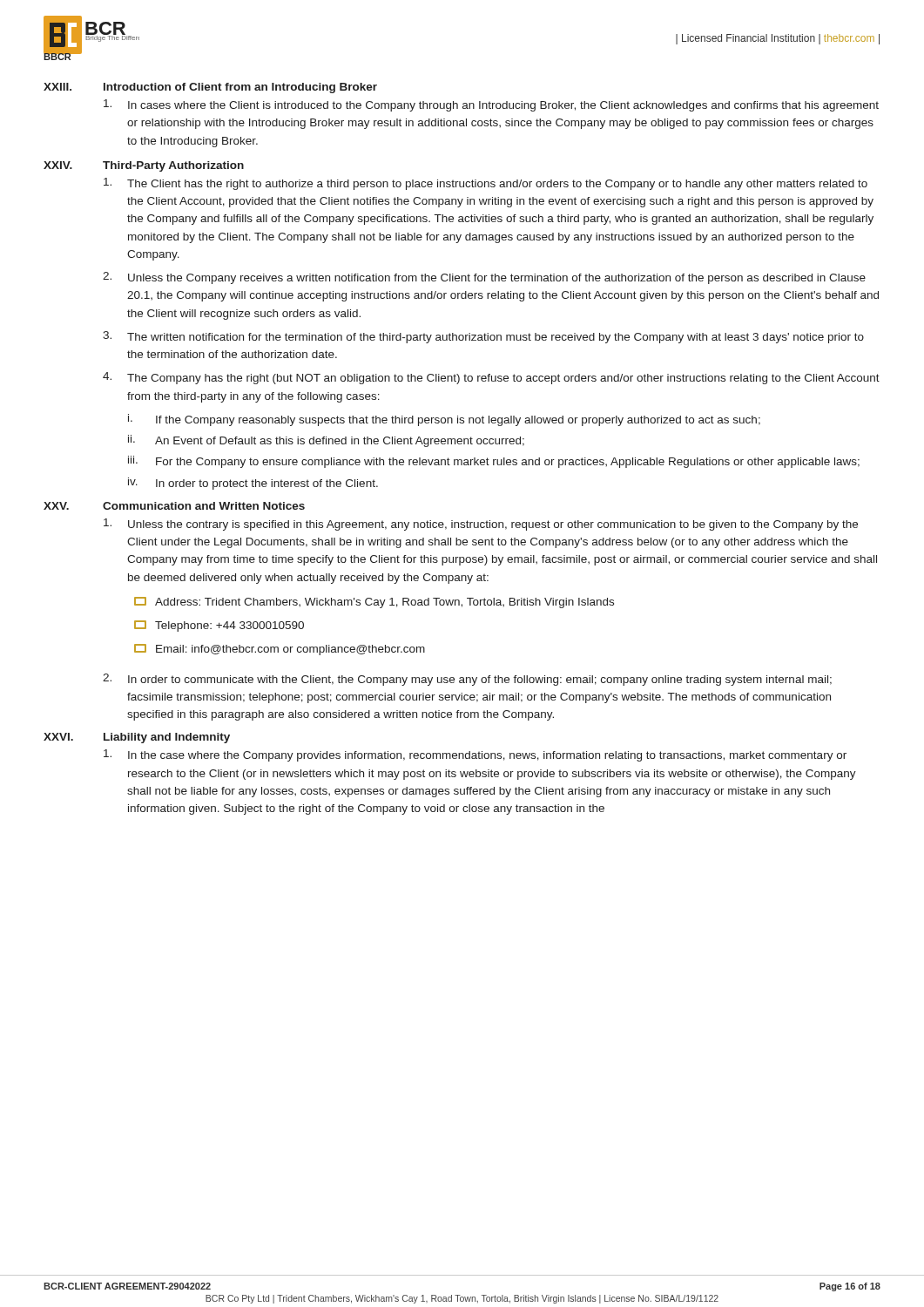
Task: Point to the block beginning "Address: Trident Chambers, Wickham's Cay"
Action: [374, 603]
